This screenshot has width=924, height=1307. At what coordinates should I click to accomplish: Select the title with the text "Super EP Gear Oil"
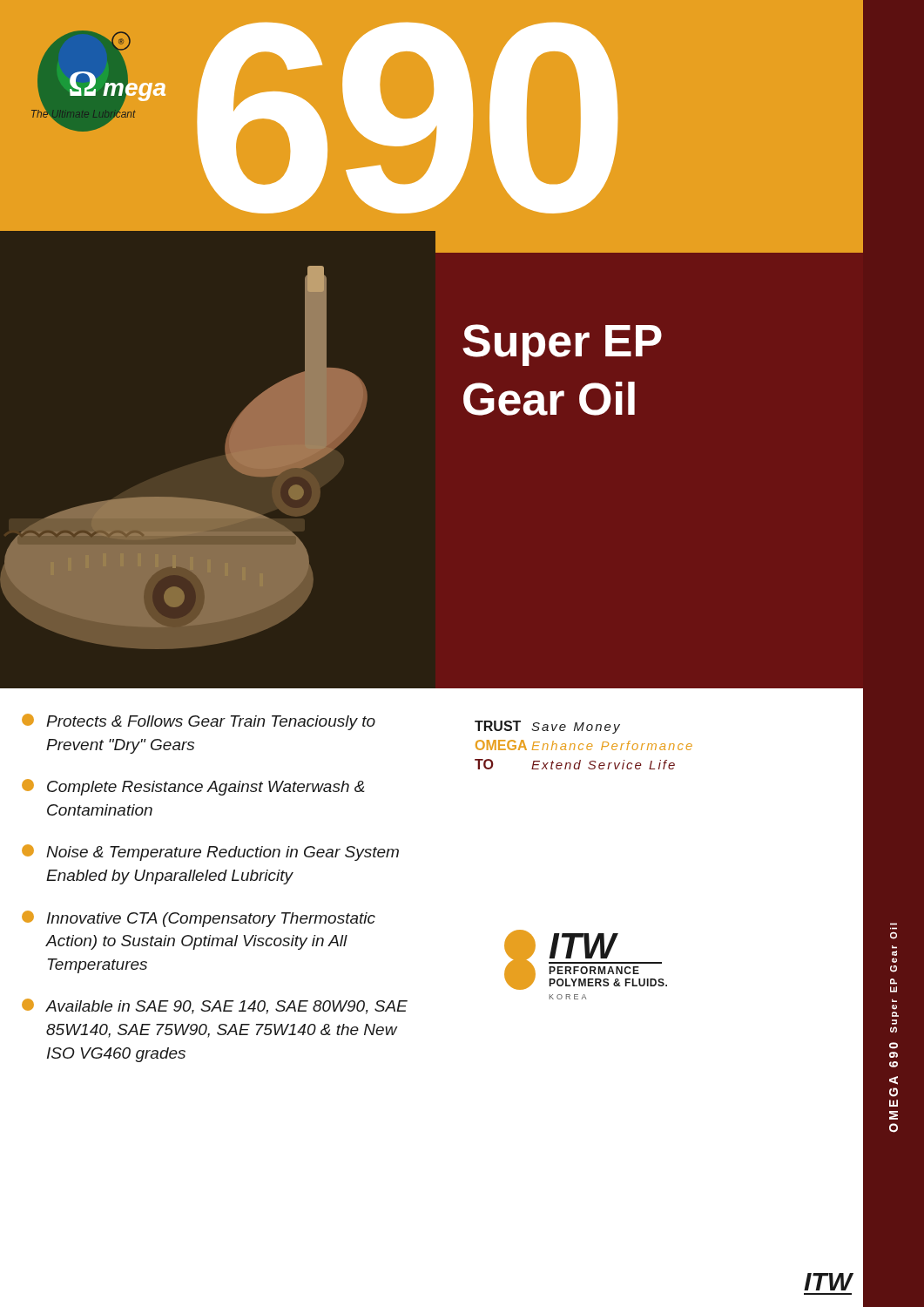pyautogui.click(x=653, y=370)
